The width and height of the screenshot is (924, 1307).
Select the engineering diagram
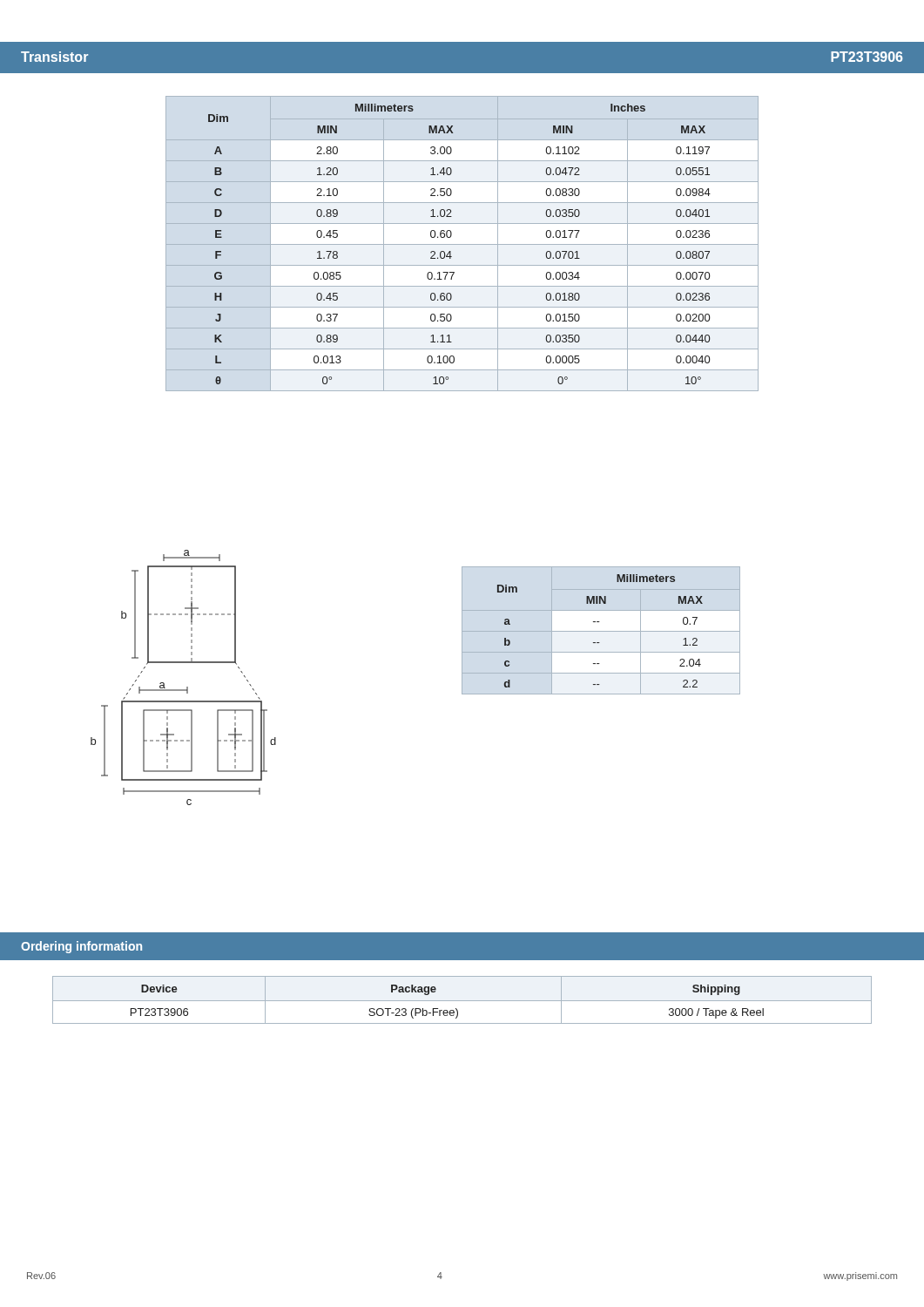tap(213, 681)
